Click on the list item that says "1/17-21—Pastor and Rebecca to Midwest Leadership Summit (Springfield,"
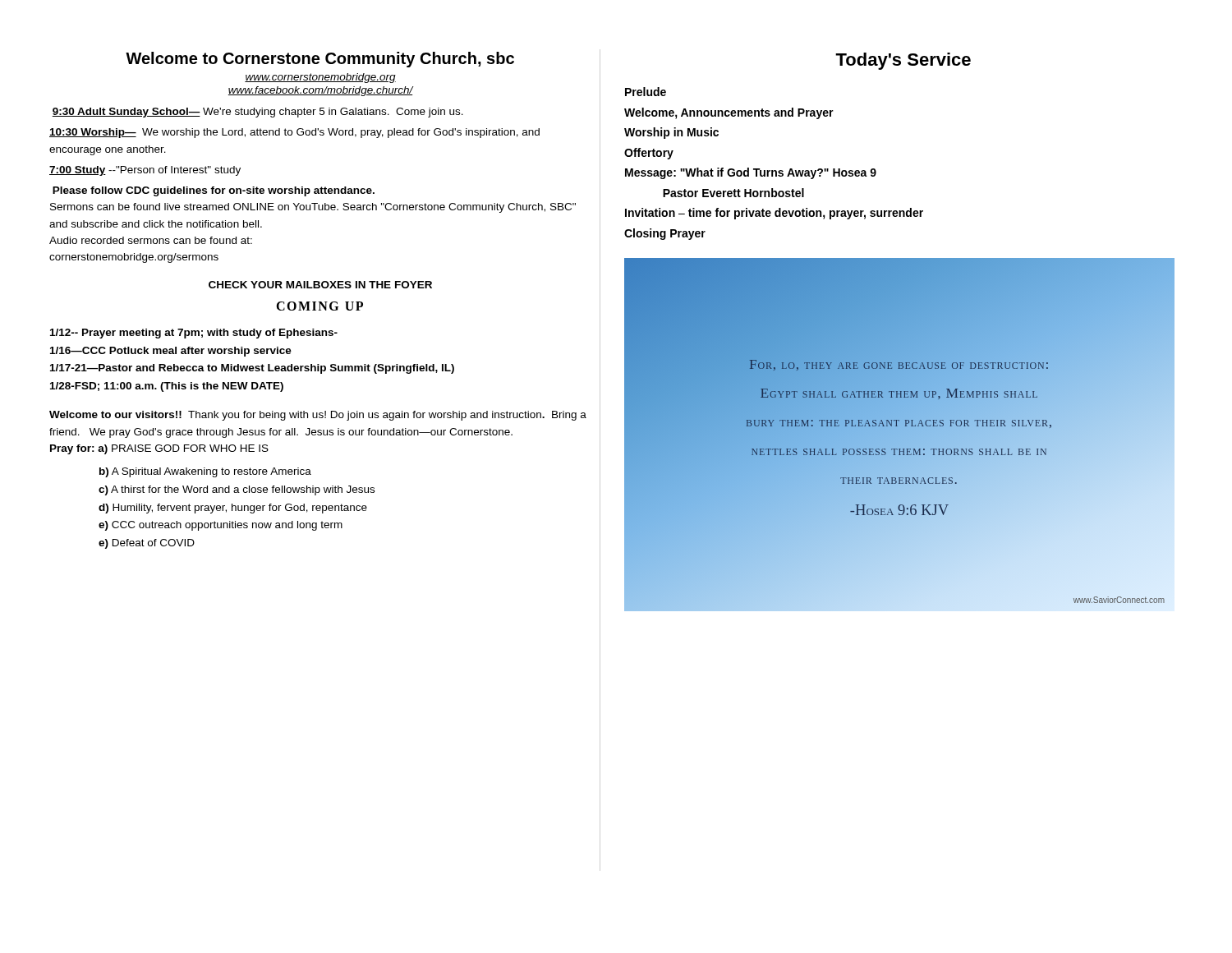 click(x=252, y=368)
